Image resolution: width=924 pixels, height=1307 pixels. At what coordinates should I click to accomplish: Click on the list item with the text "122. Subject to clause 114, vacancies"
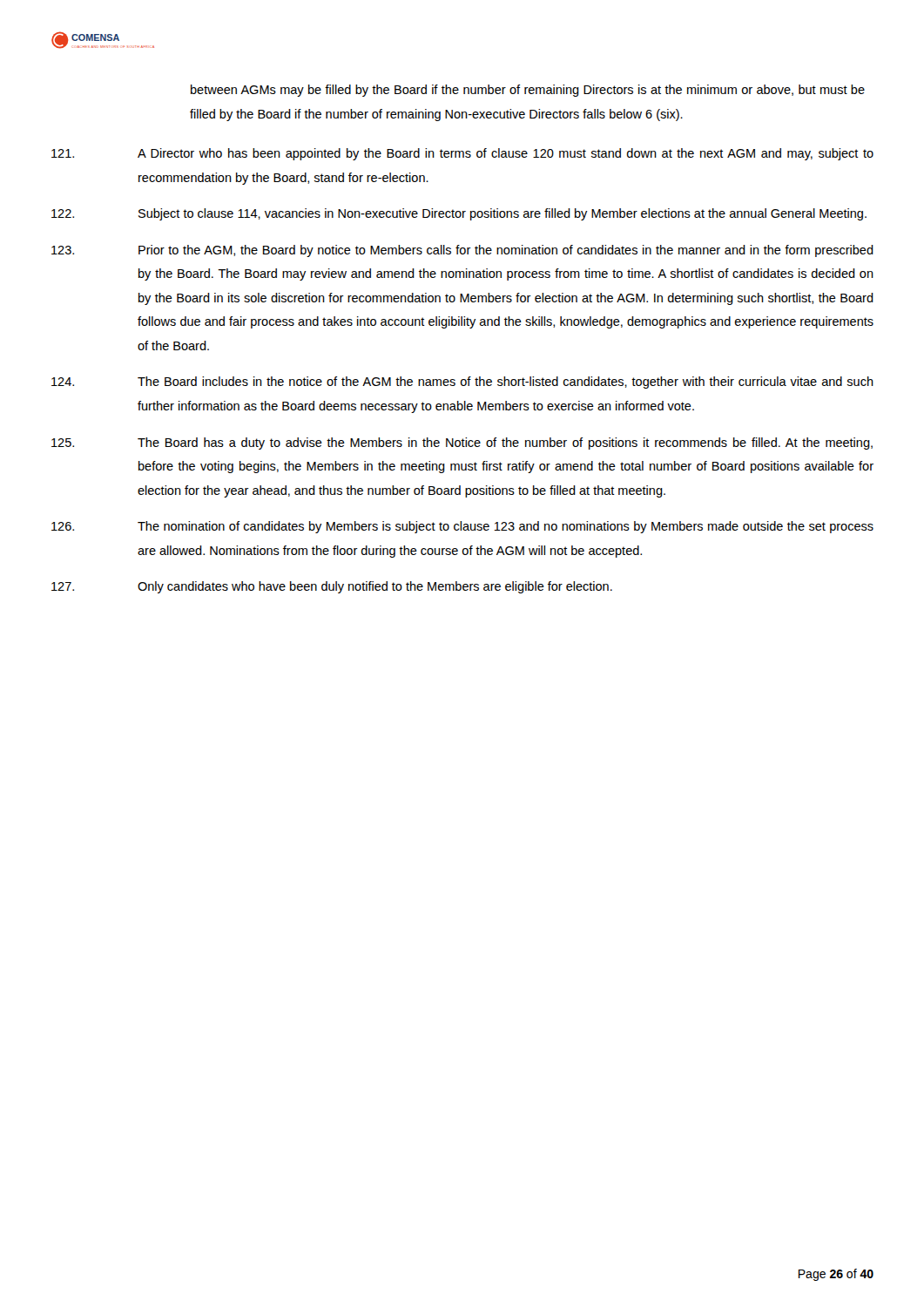462,214
